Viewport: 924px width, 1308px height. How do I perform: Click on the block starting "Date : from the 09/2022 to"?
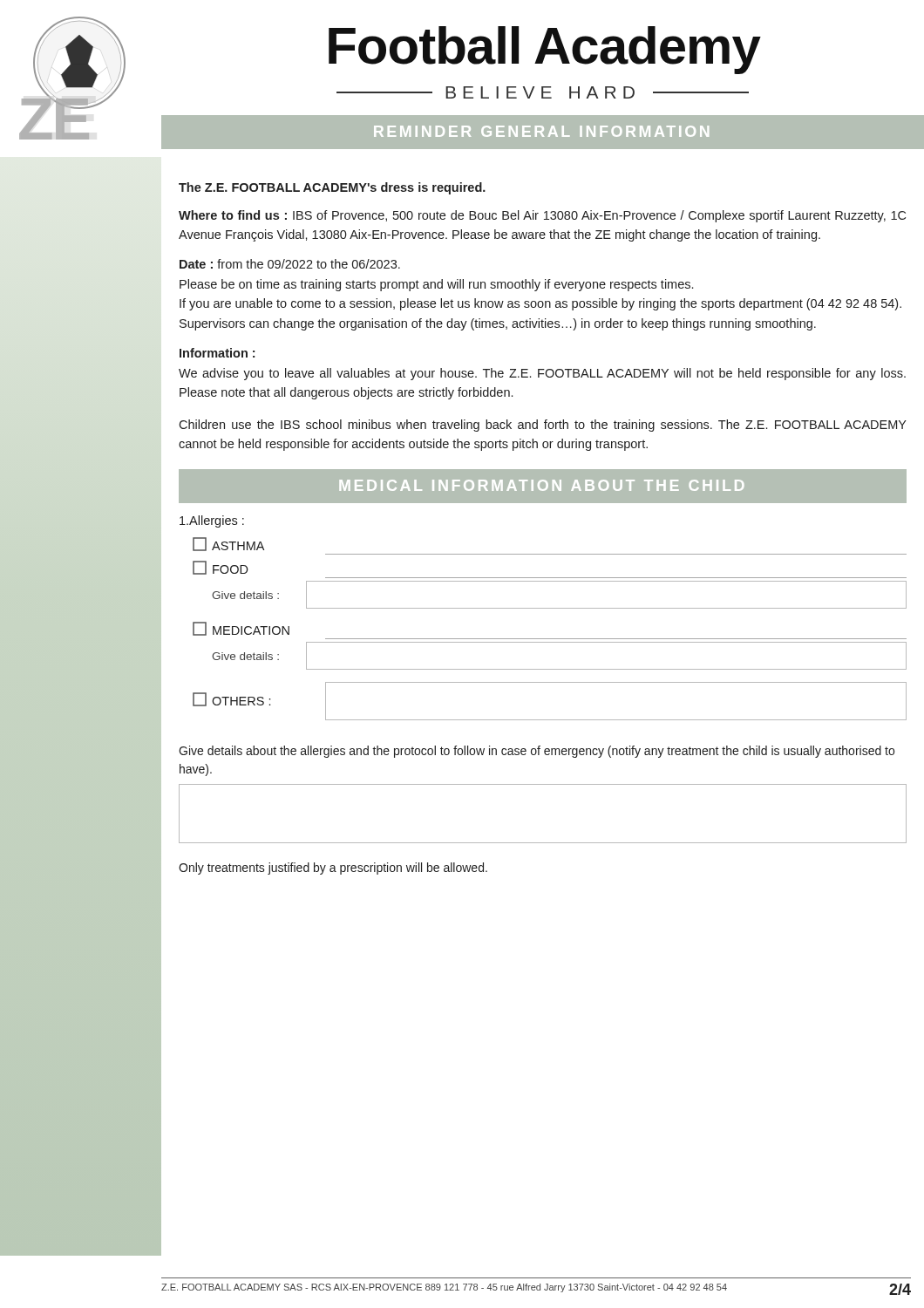tap(541, 294)
